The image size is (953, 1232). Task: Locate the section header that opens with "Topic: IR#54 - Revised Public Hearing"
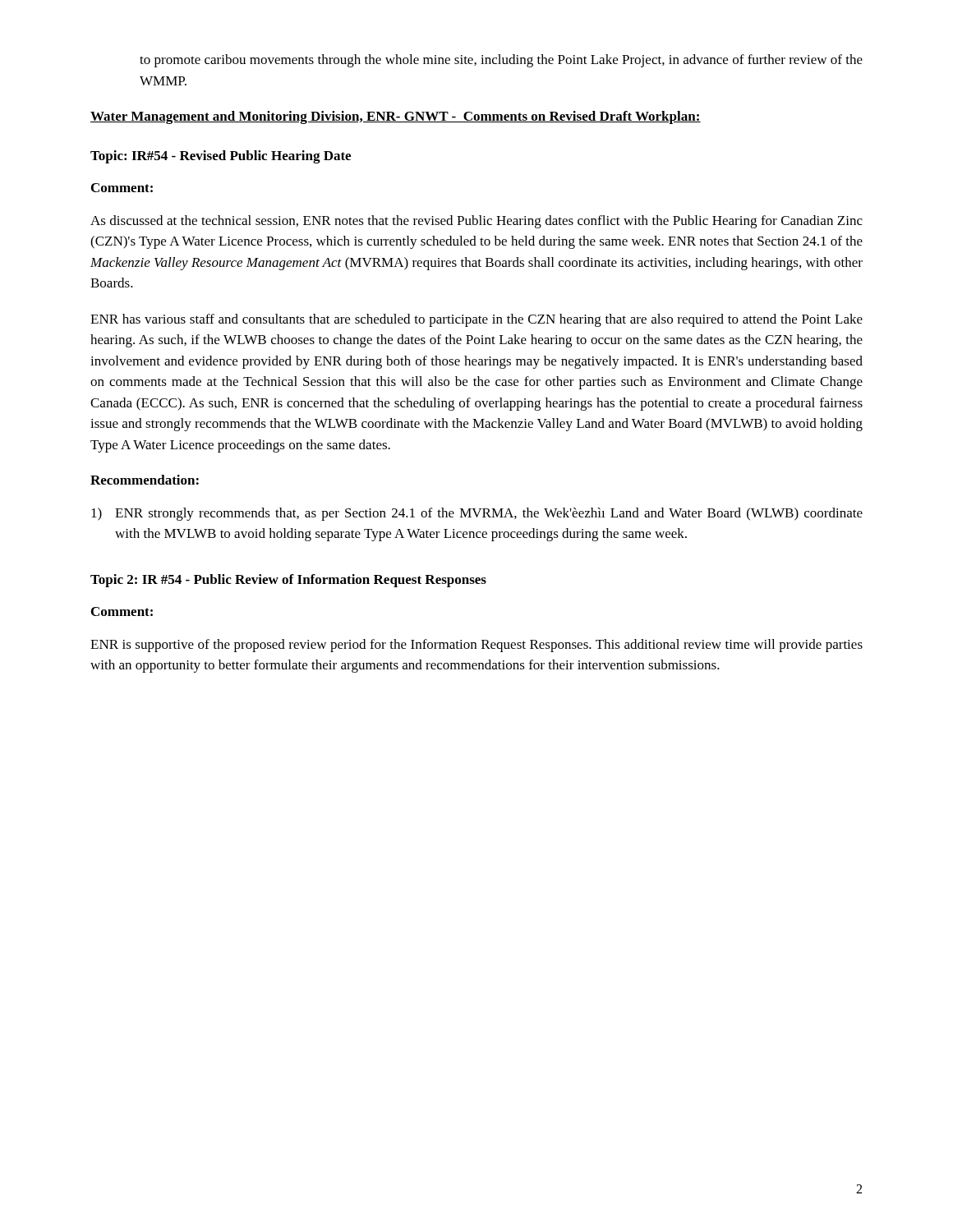coord(221,155)
